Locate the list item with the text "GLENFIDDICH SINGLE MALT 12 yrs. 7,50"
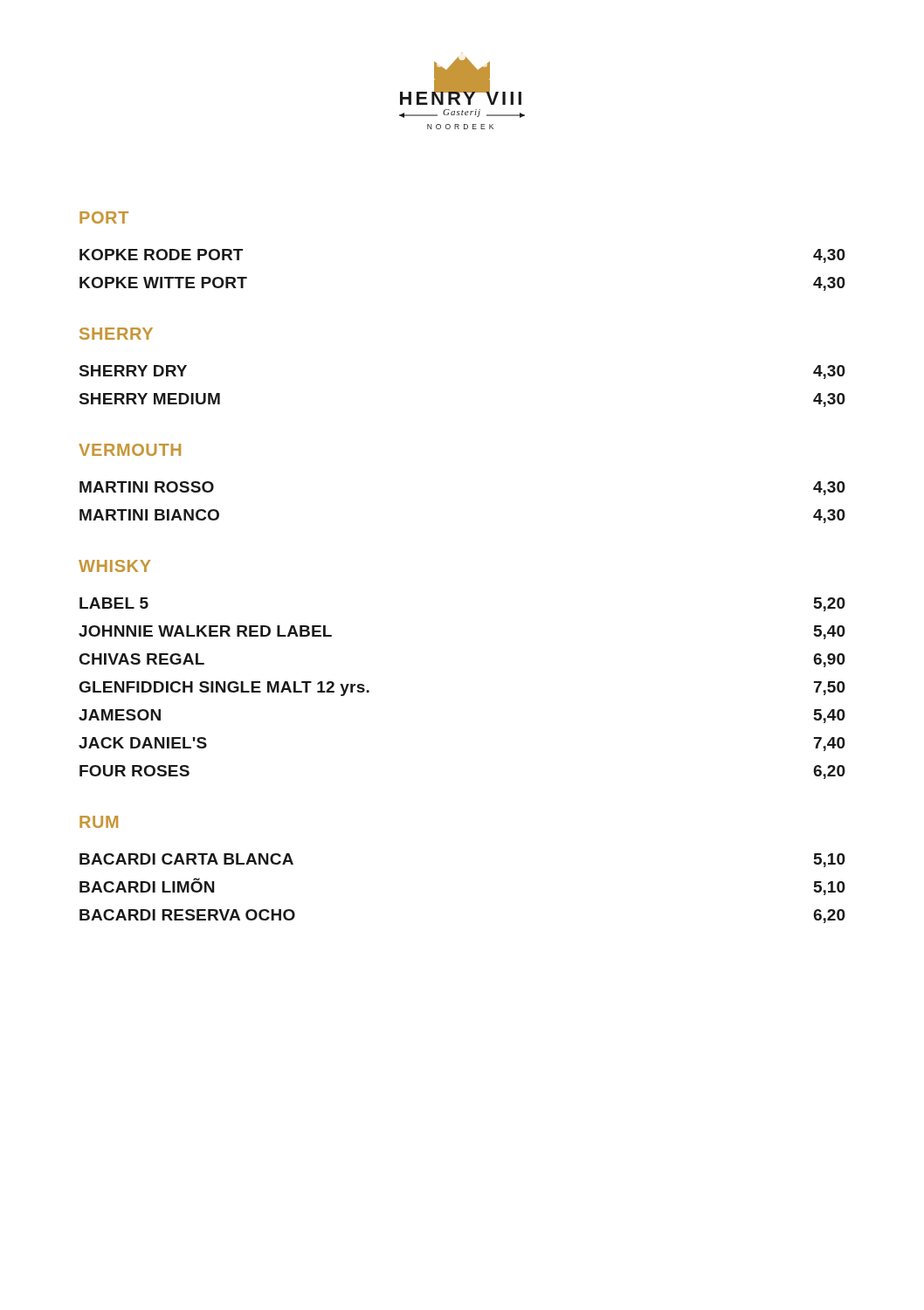The height and width of the screenshot is (1310, 924). (221, 689)
